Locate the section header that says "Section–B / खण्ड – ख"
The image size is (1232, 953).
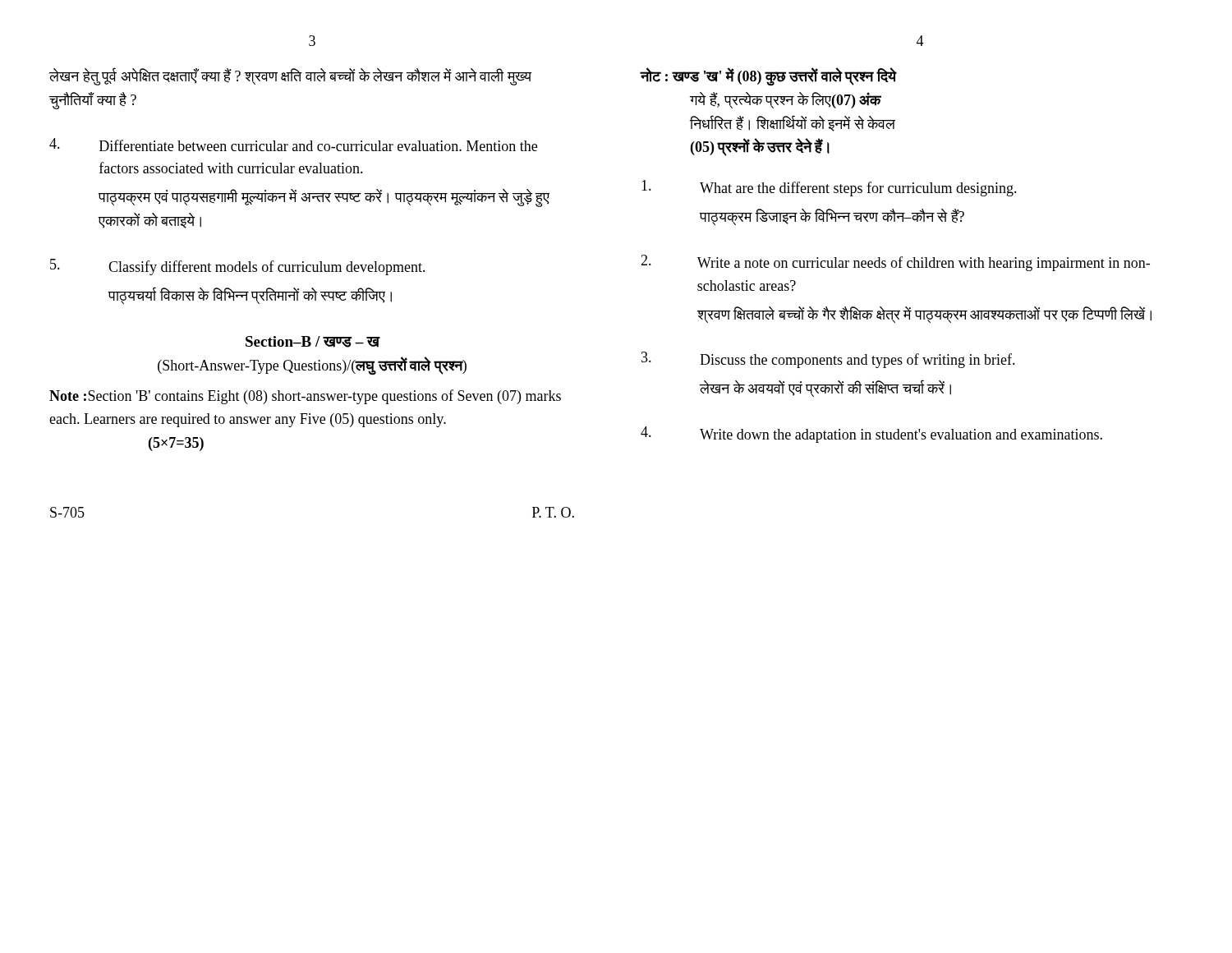[312, 341]
